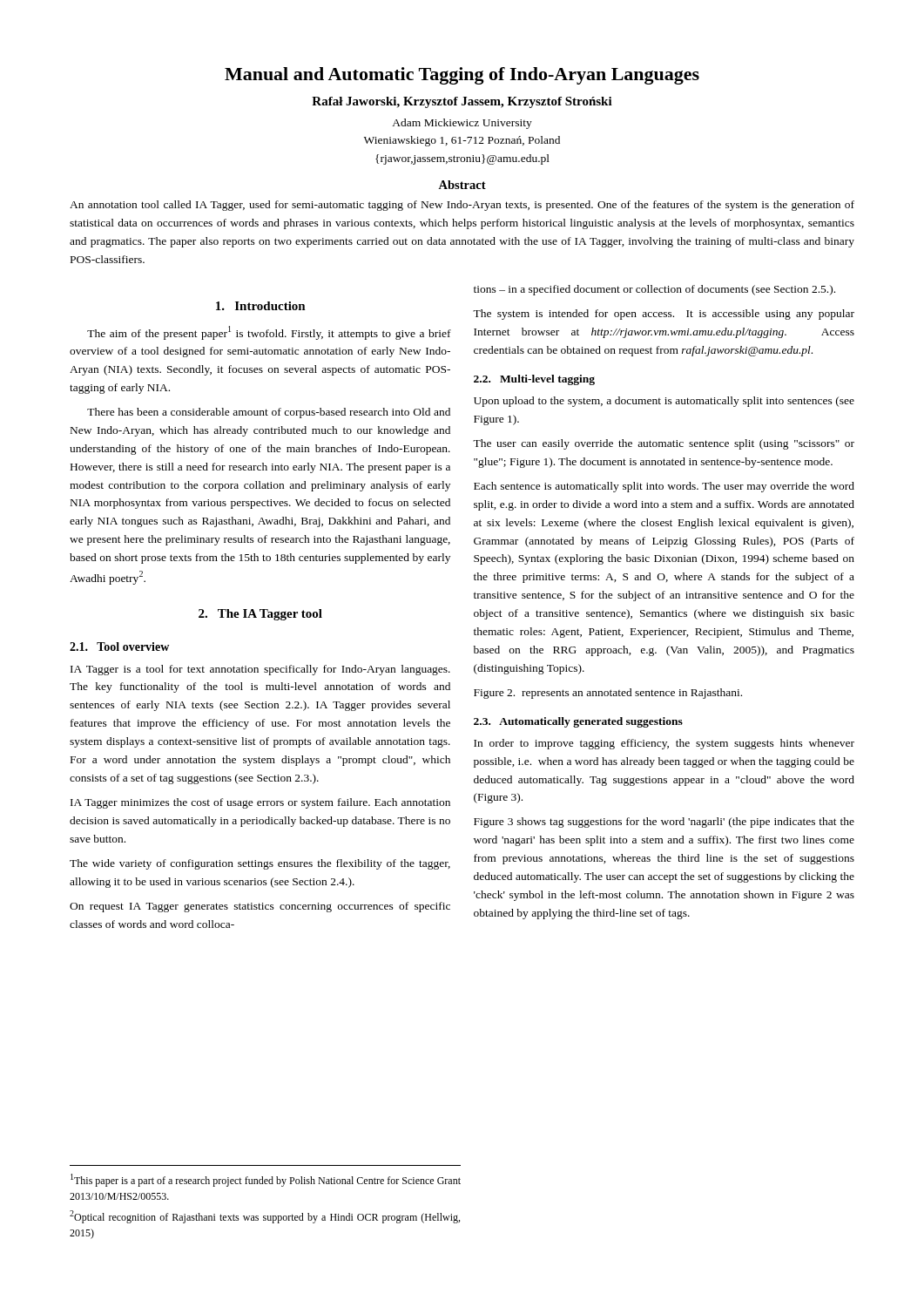Find the section header containing "2.2. Multi-level tagging"
The height and width of the screenshot is (1307, 924).
coord(534,379)
